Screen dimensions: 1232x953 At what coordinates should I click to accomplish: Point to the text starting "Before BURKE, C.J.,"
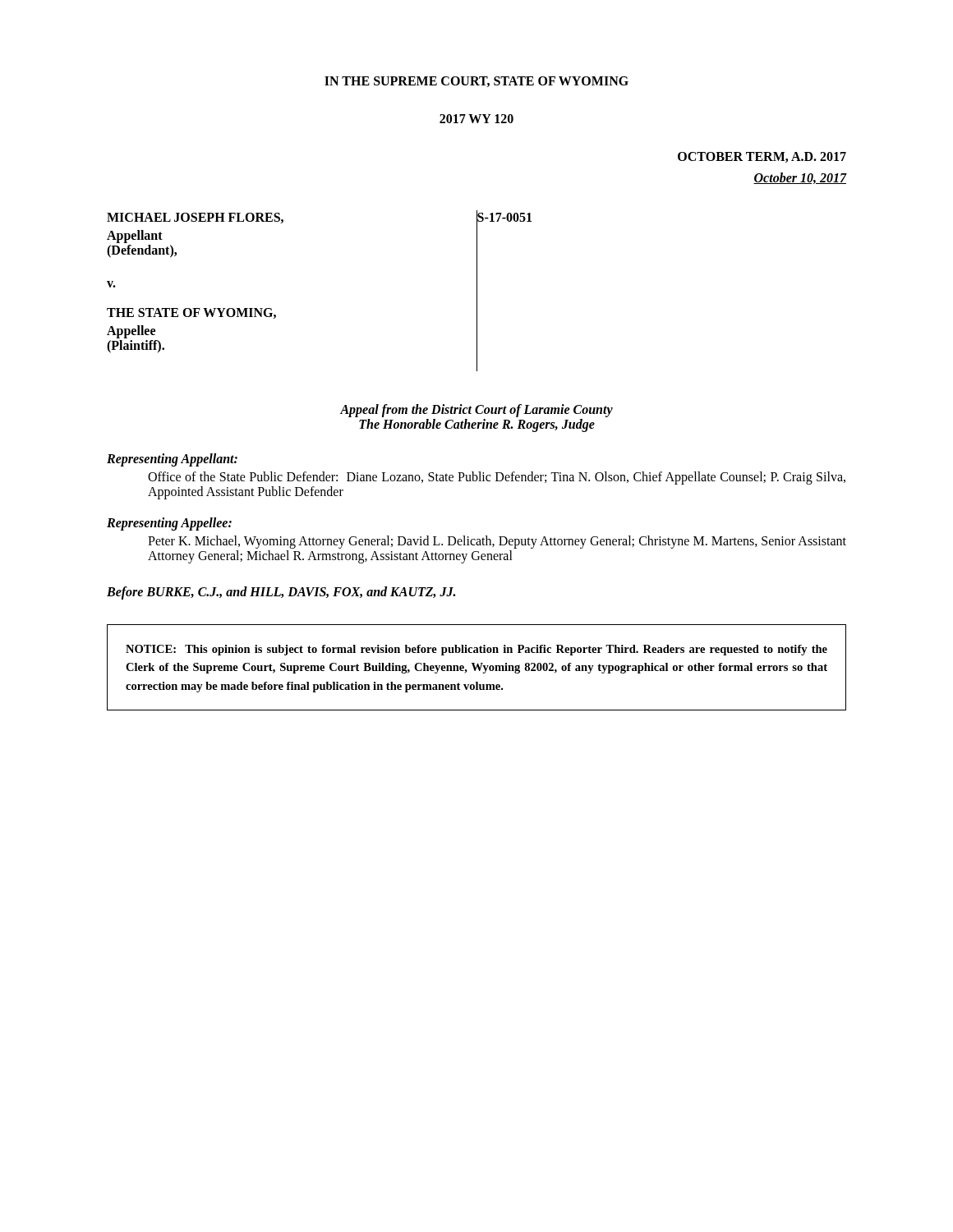[x=282, y=592]
